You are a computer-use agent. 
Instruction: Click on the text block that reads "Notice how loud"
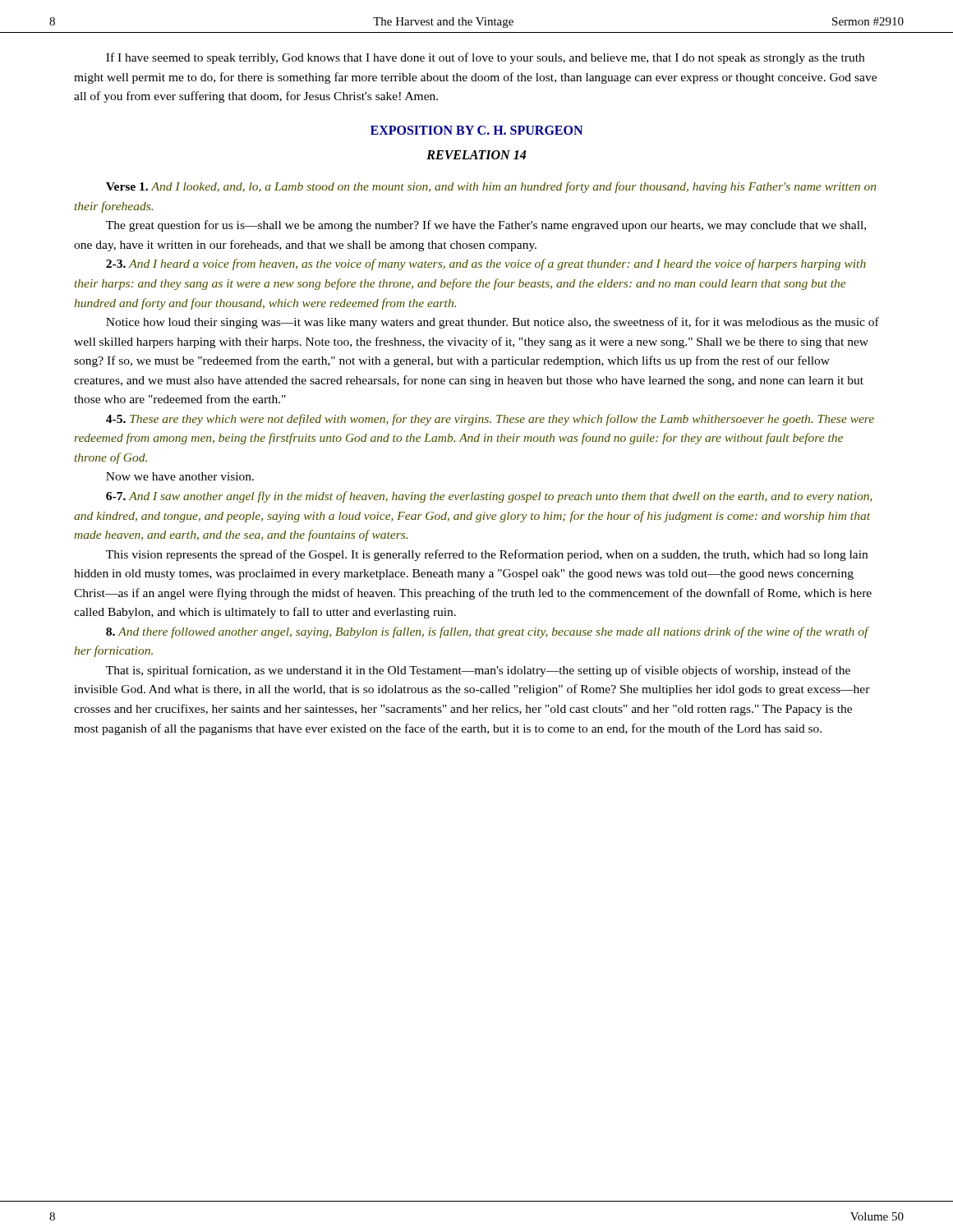(x=476, y=361)
